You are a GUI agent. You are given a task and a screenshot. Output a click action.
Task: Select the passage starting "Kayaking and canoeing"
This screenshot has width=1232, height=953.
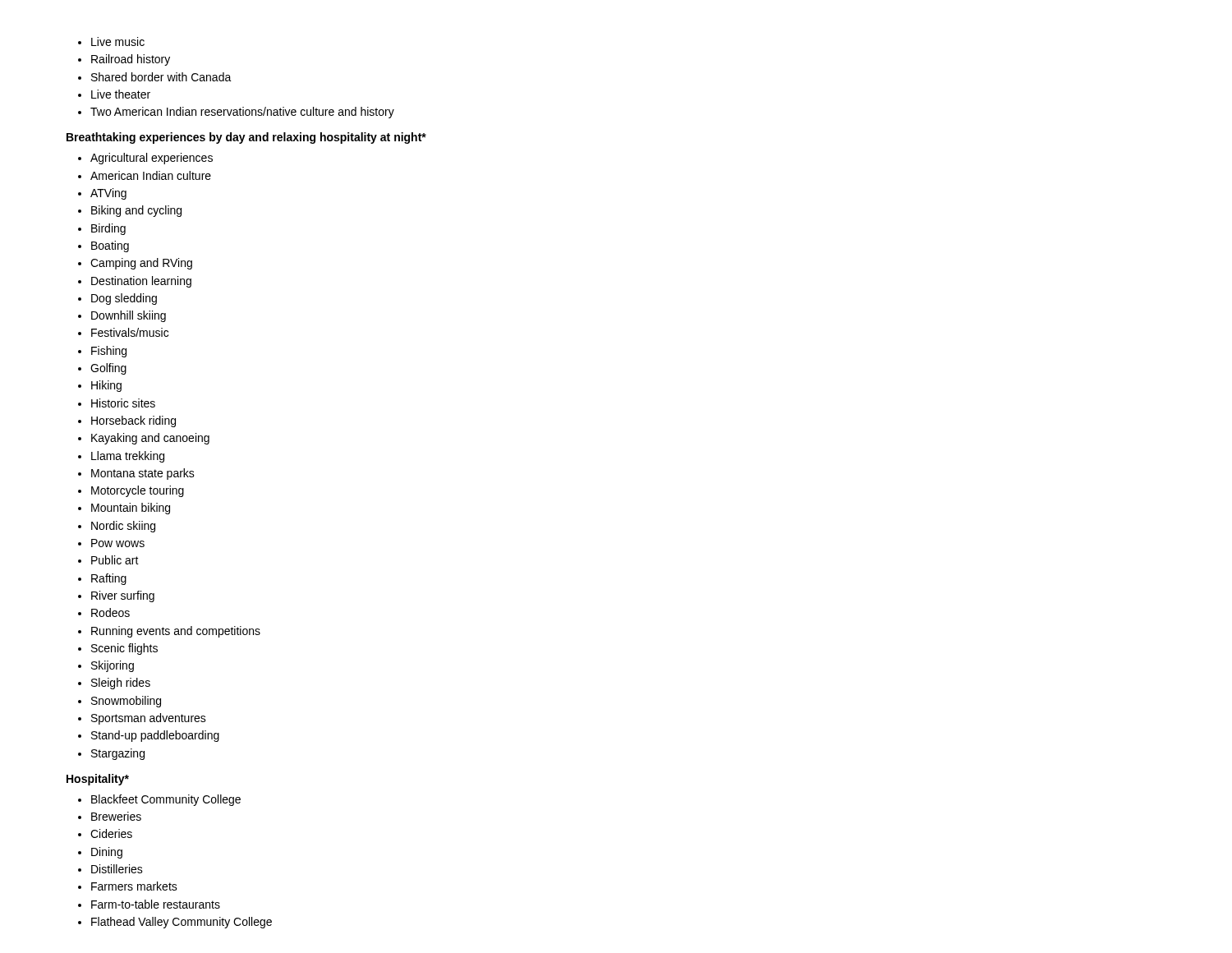click(x=150, y=439)
